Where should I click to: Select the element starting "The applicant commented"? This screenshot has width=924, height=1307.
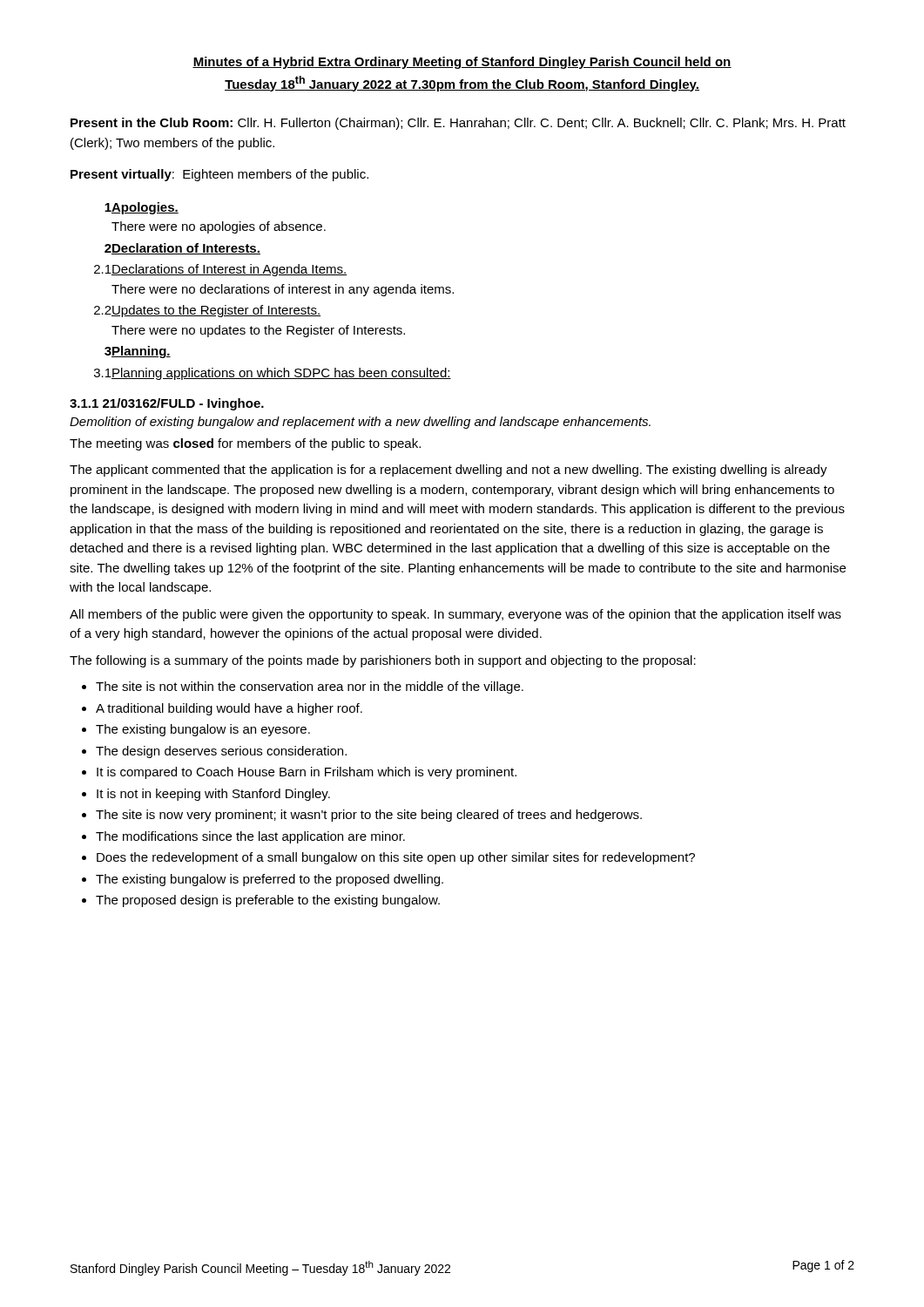pos(458,528)
